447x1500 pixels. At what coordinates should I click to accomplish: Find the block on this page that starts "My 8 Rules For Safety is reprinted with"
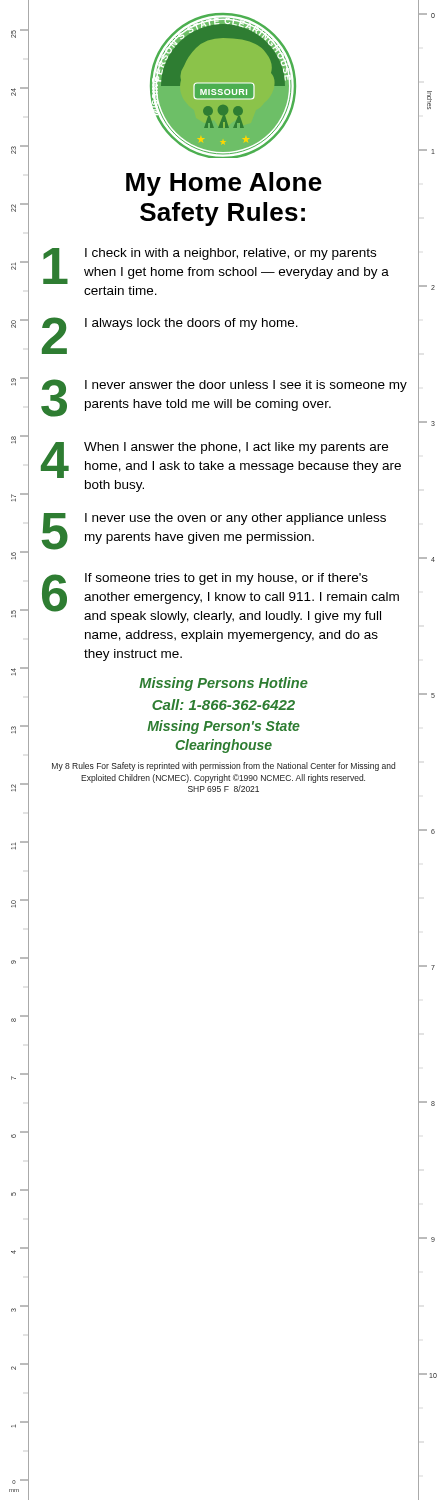click(x=224, y=778)
